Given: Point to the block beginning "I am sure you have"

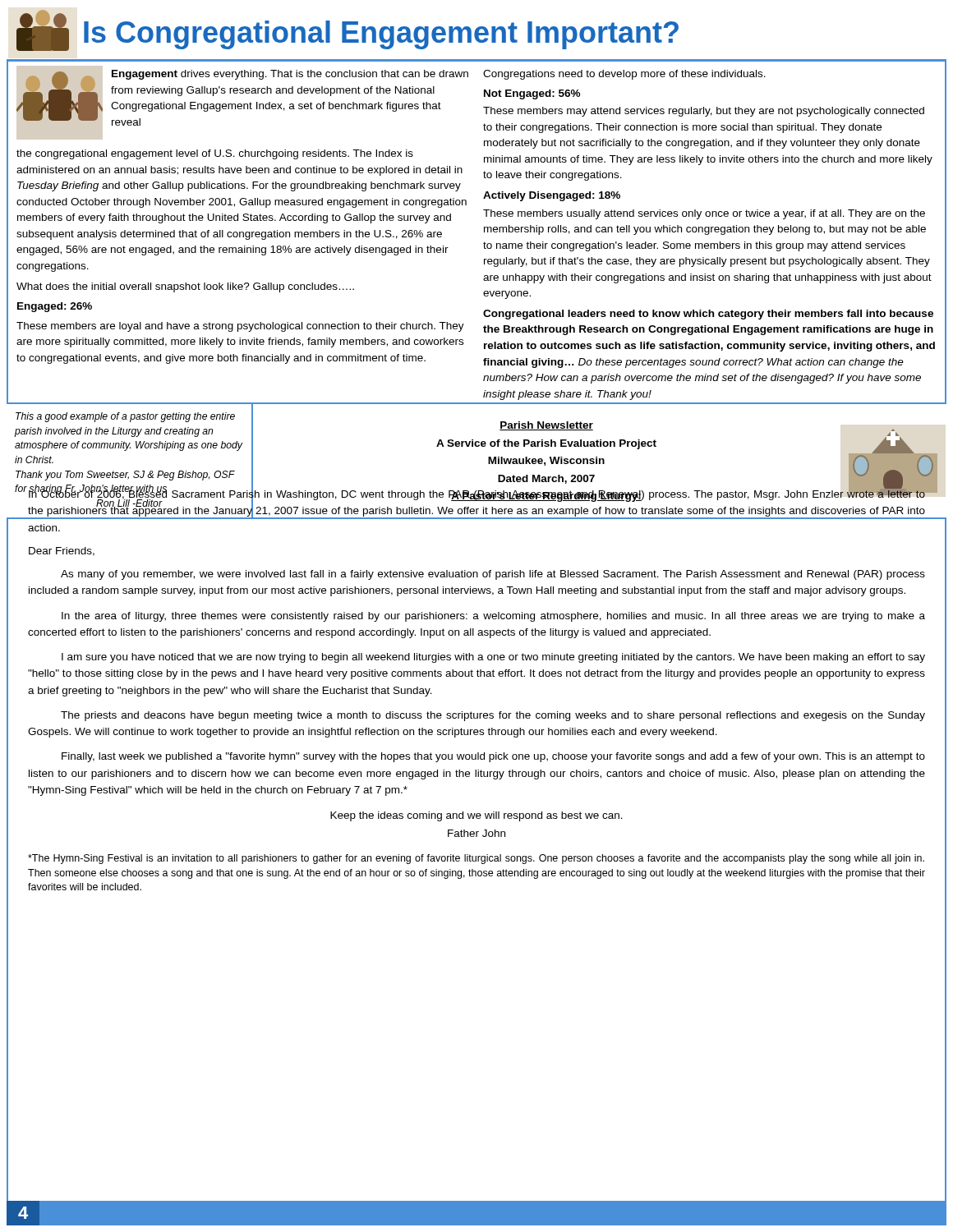Looking at the screenshot, I should tap(476, 673).
